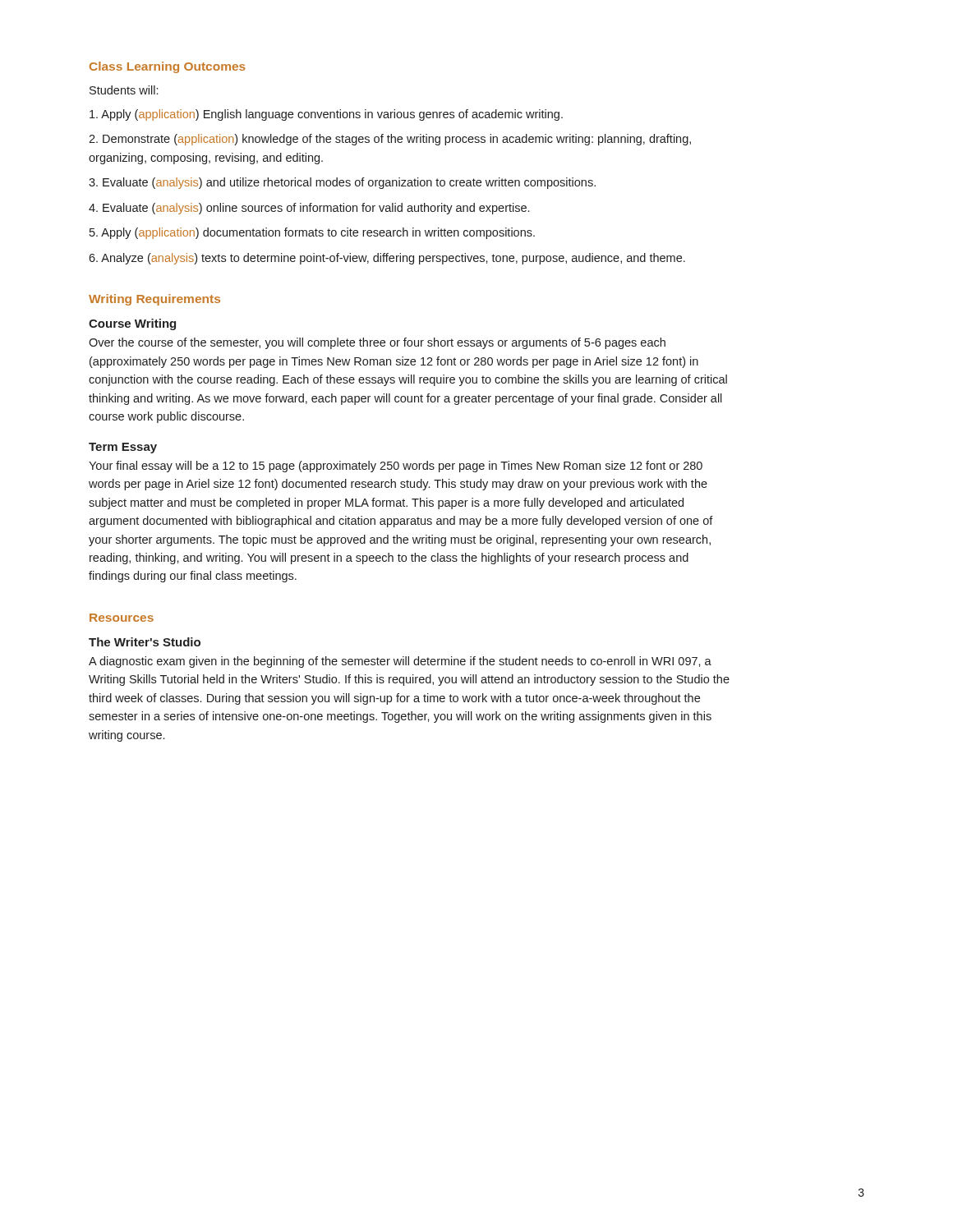Viewport: 953px width, 1232px height.
Task: Point to the block starting "Apply (application) English language conventions in various genres"
Action: (326, 114)
